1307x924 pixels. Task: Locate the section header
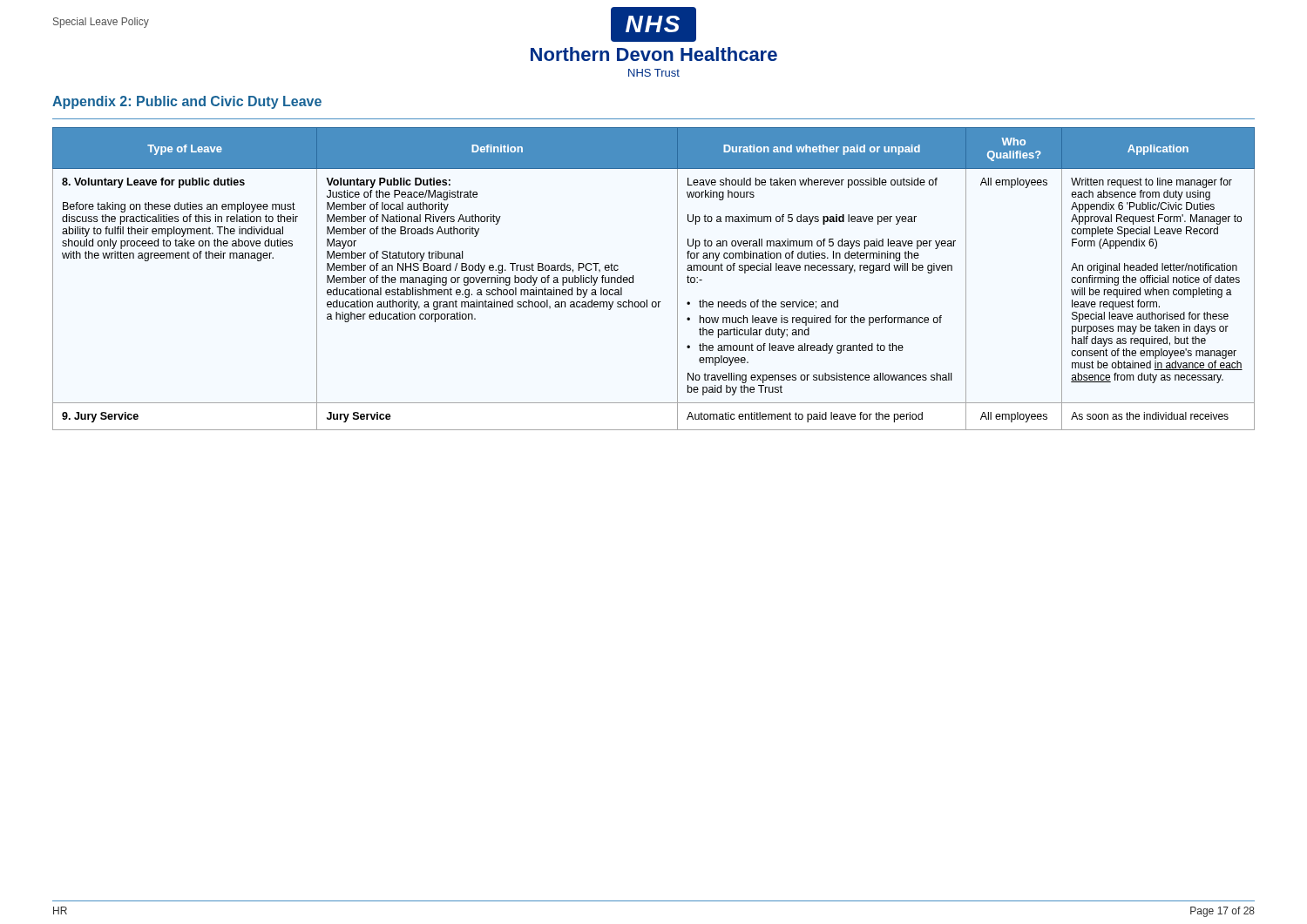point(187,101)
